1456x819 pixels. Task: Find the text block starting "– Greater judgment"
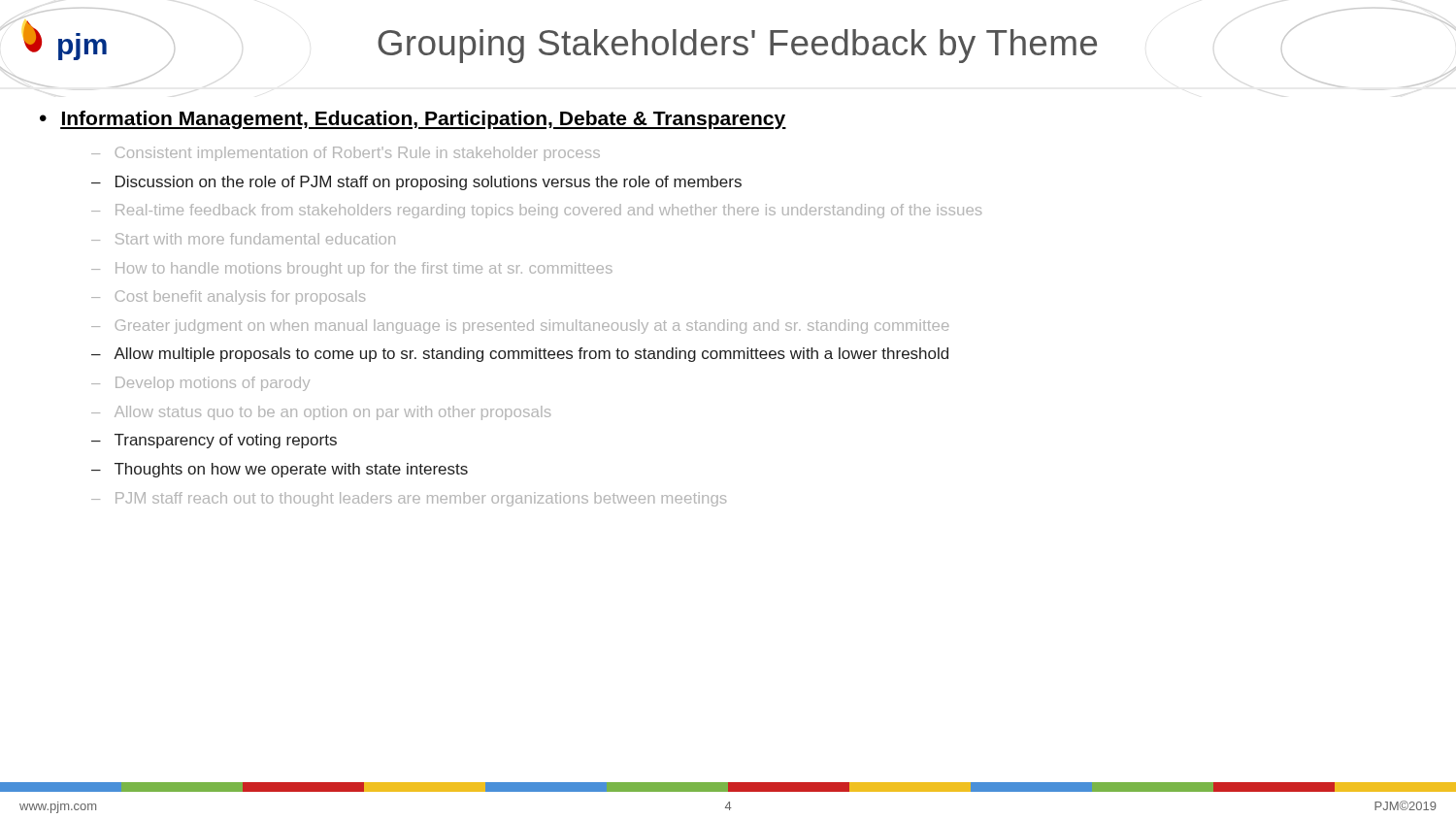pos(521,326)
